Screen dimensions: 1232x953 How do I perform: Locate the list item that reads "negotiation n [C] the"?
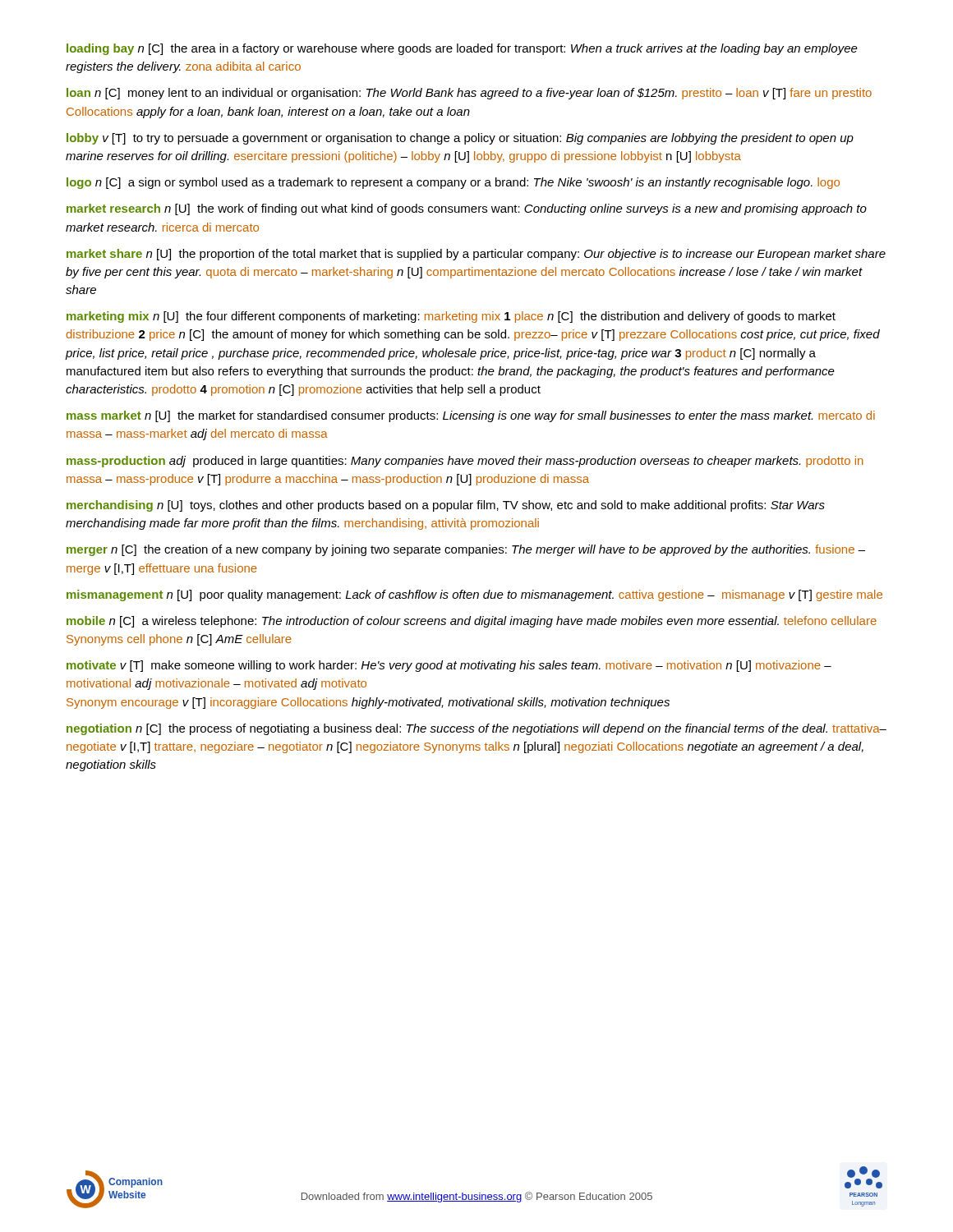pos(476,746)
